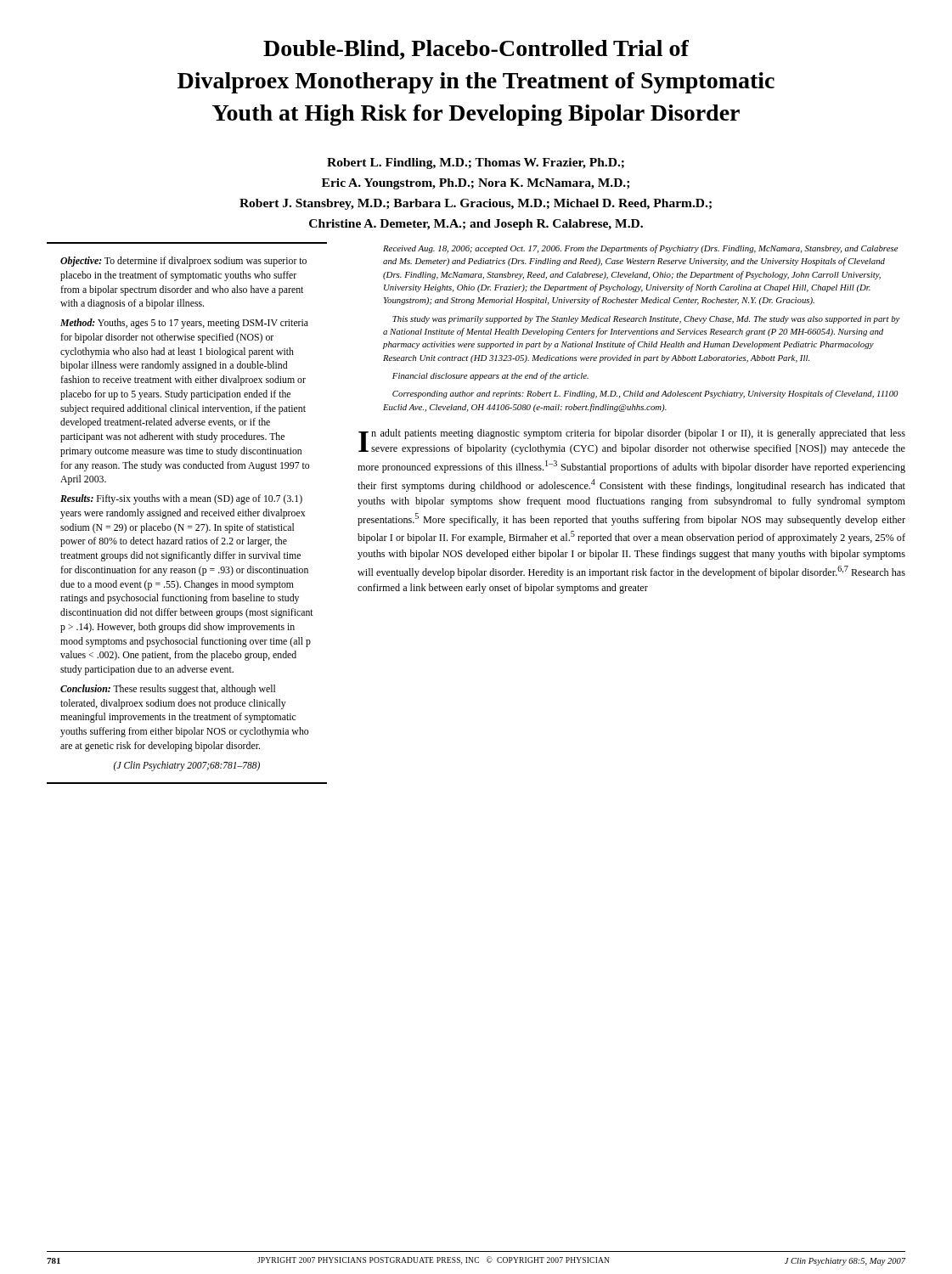Find the text starting "Double-Blind, Placebo-Controlled Trial"
Viewport: 952px width, 1274px height.
tap(476, 50)
